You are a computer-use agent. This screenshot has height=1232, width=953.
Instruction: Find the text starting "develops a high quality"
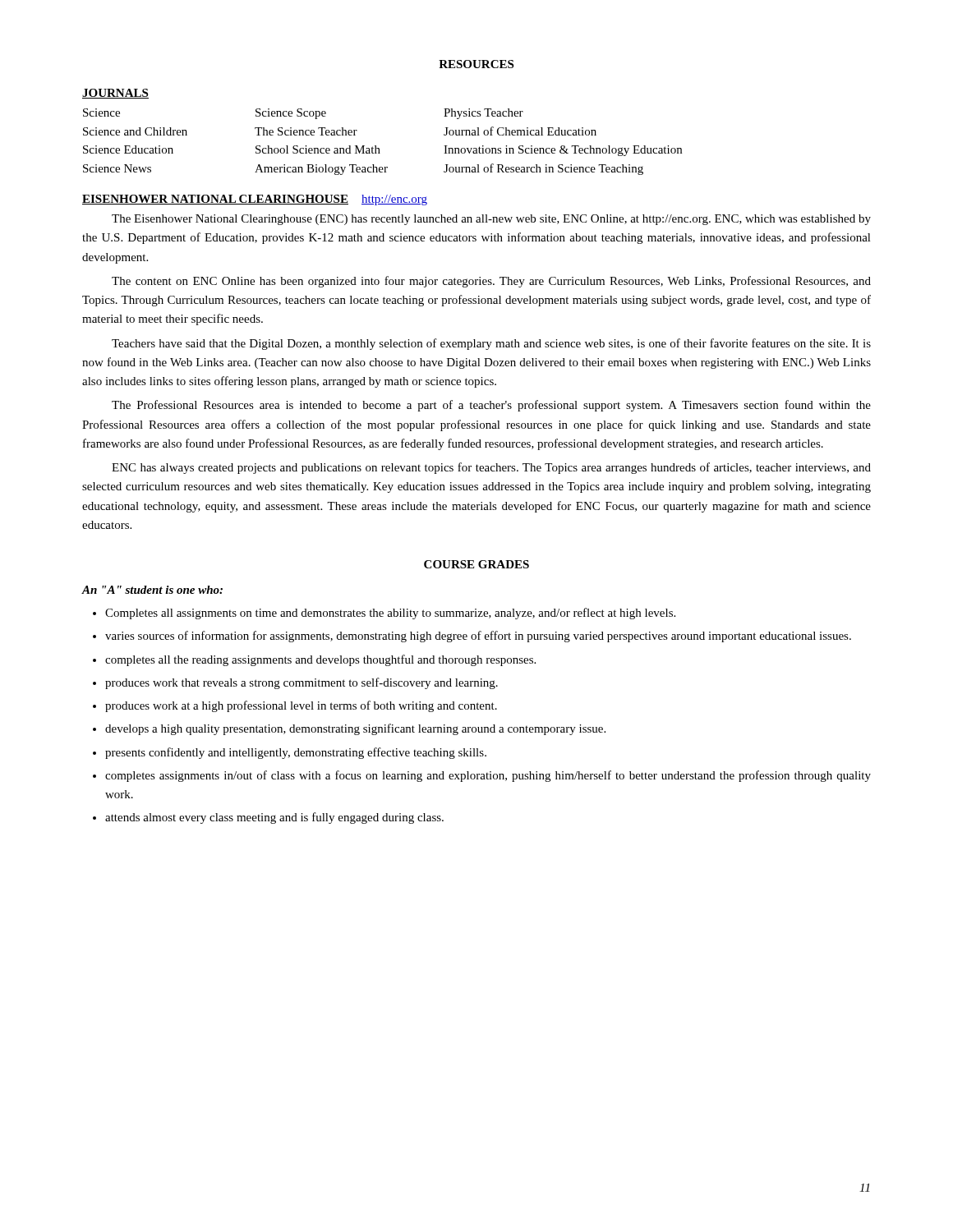click(x=356, y=729)
